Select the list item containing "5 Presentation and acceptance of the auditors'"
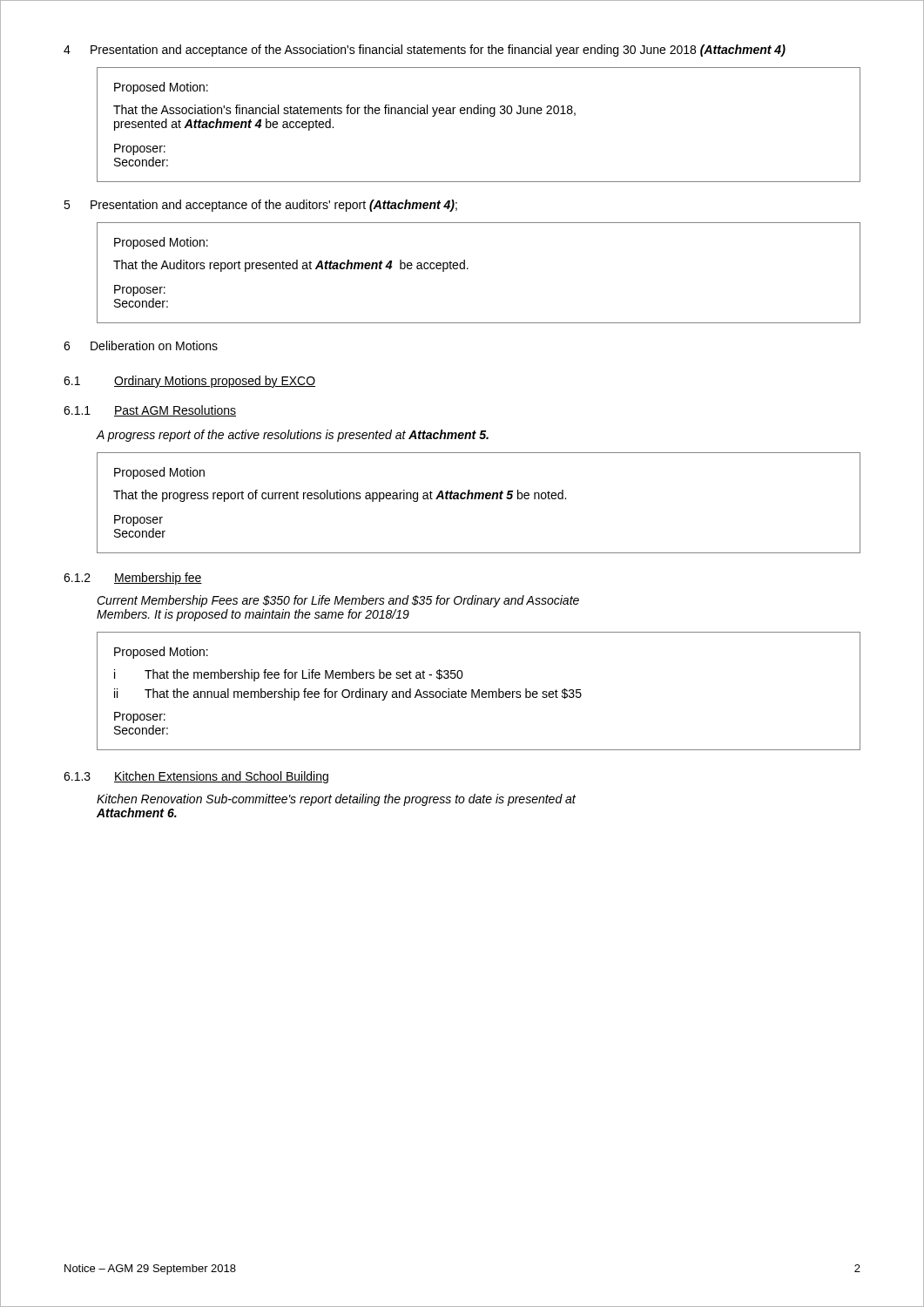Image resolution: width=924 pixels, height=1307 pixels. tap(462, 205)
